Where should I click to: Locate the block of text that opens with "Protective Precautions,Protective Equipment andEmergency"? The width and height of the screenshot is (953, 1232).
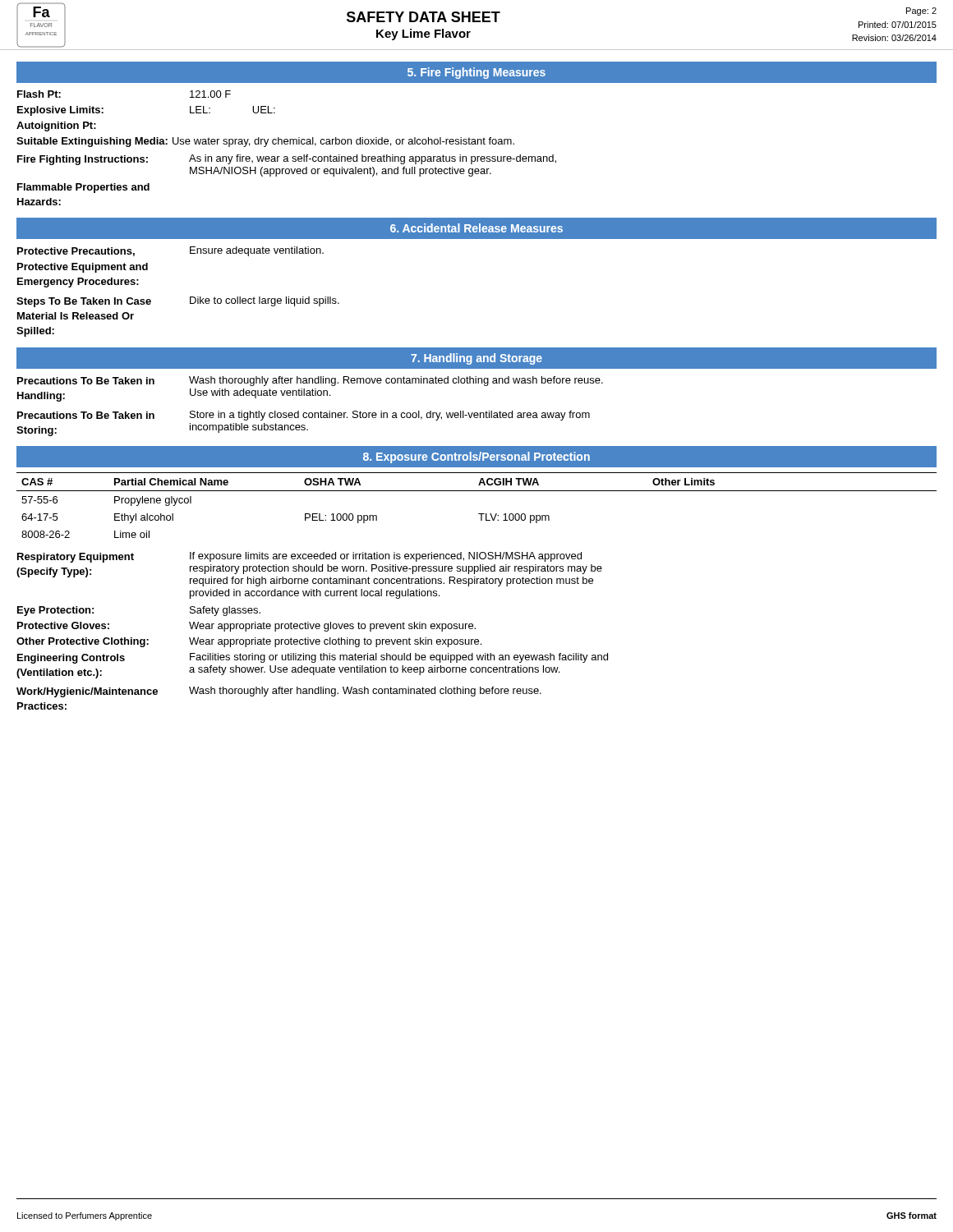(74, 252)
